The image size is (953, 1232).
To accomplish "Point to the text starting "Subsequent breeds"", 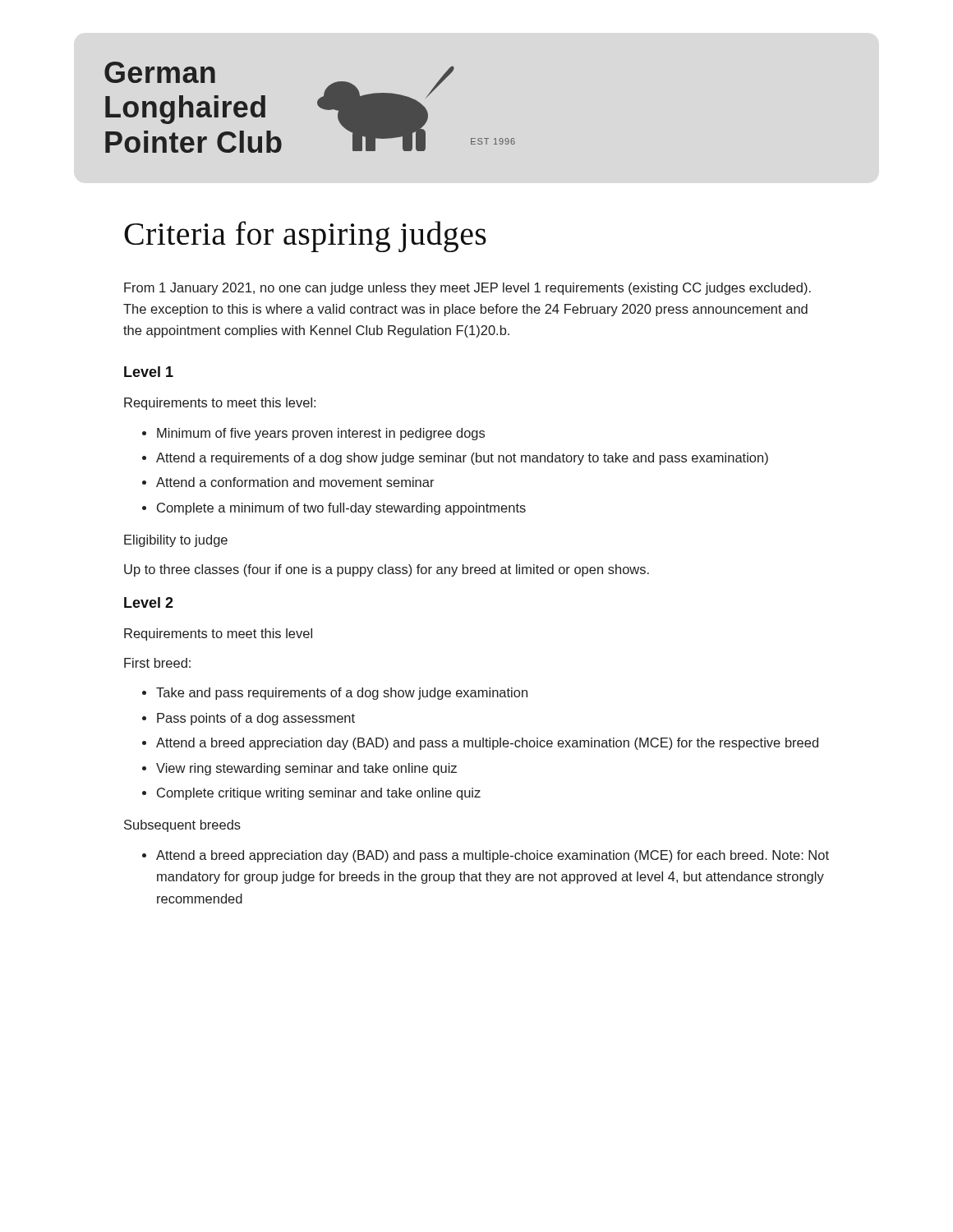I will [182, 826].
